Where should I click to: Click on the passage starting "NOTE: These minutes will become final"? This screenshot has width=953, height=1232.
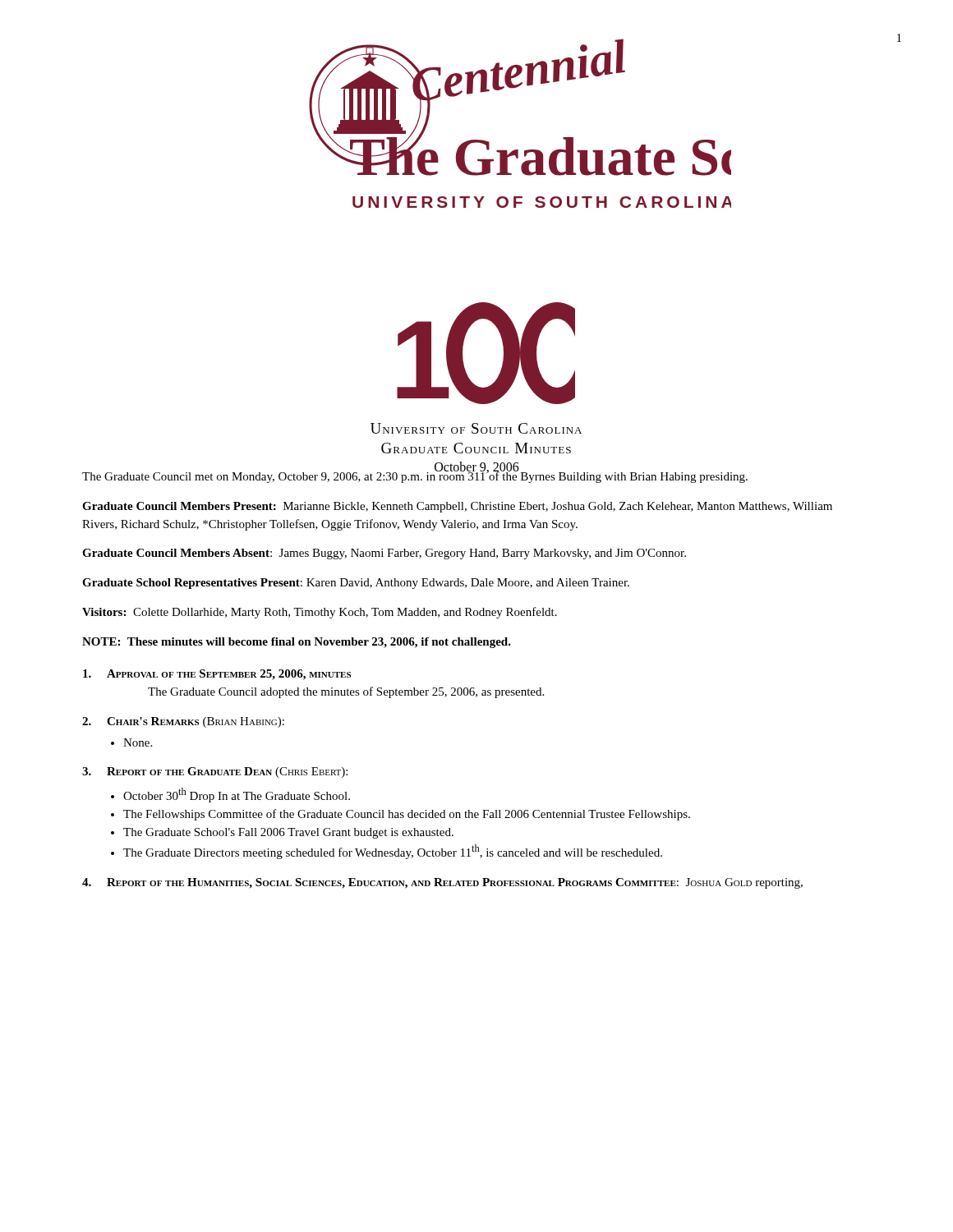pos(297,641)
